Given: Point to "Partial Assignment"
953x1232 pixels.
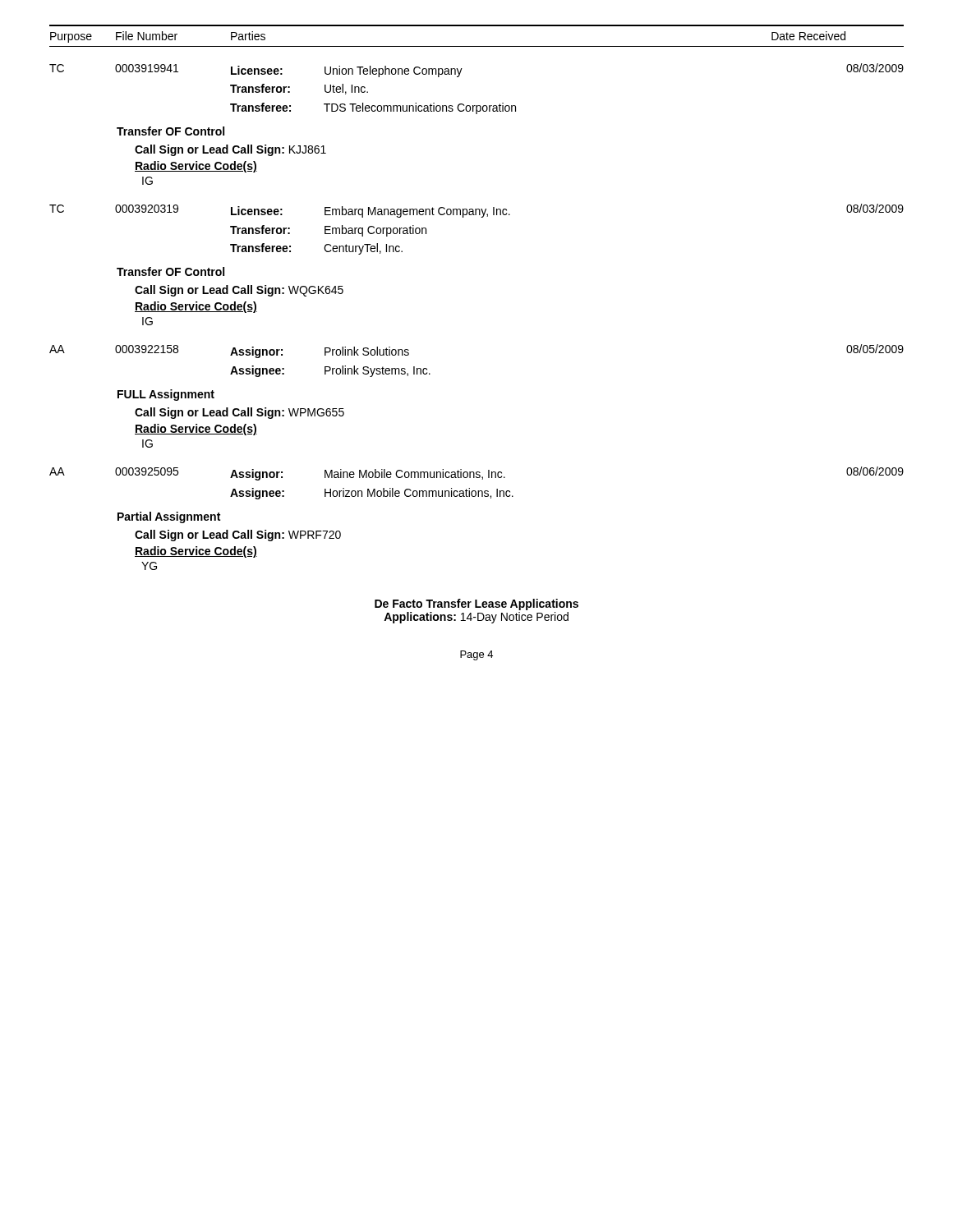Looking at the screenshot, I should (x=169, y=517).
